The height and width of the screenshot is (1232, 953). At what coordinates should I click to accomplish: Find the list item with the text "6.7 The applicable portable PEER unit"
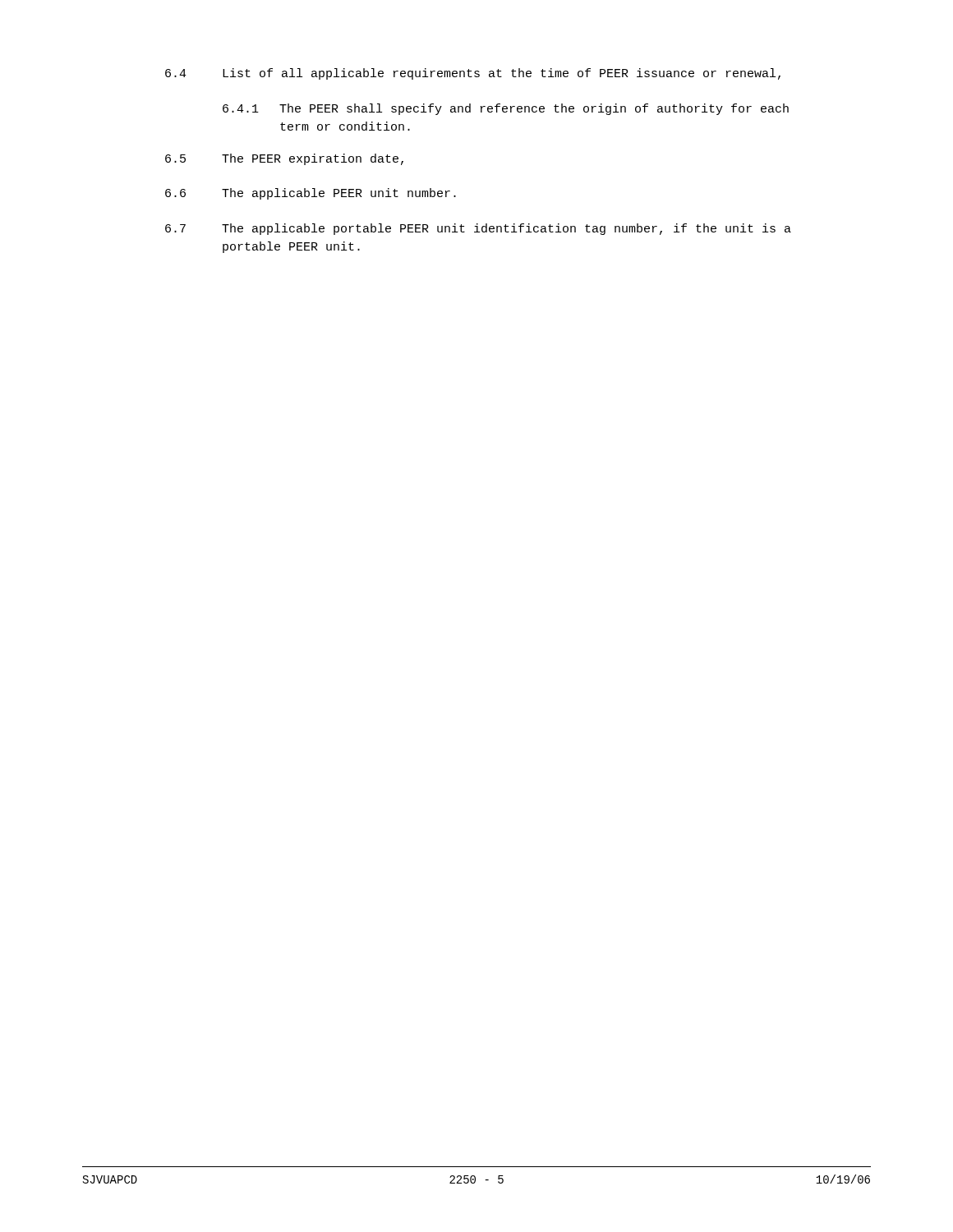pyautogui.click(x=478, y=239)
